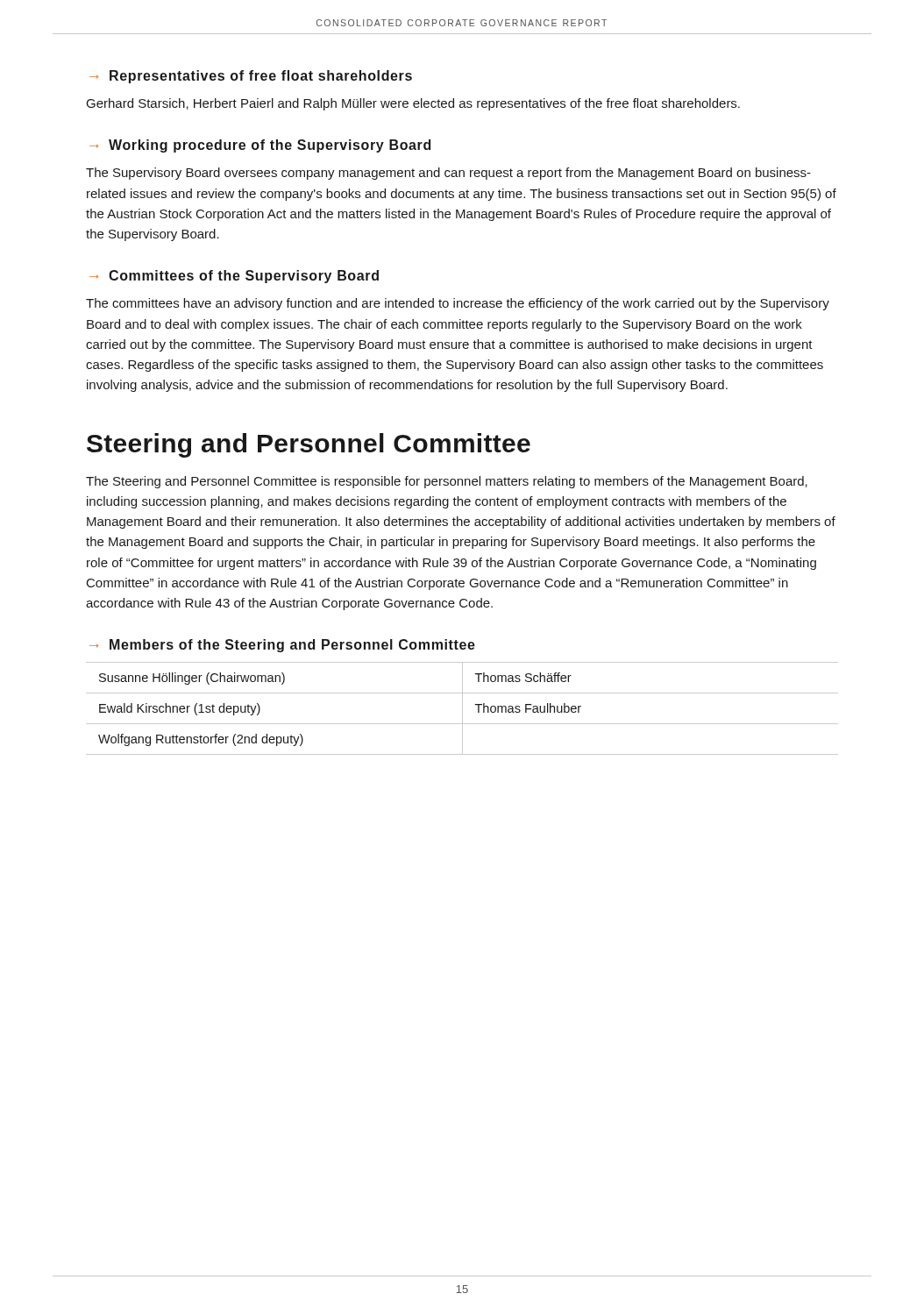Click on the table containing "Susanne Höllinger (Chairwoman)"
The width and height of the screenshot is (924, 1315).
(462, 709)
